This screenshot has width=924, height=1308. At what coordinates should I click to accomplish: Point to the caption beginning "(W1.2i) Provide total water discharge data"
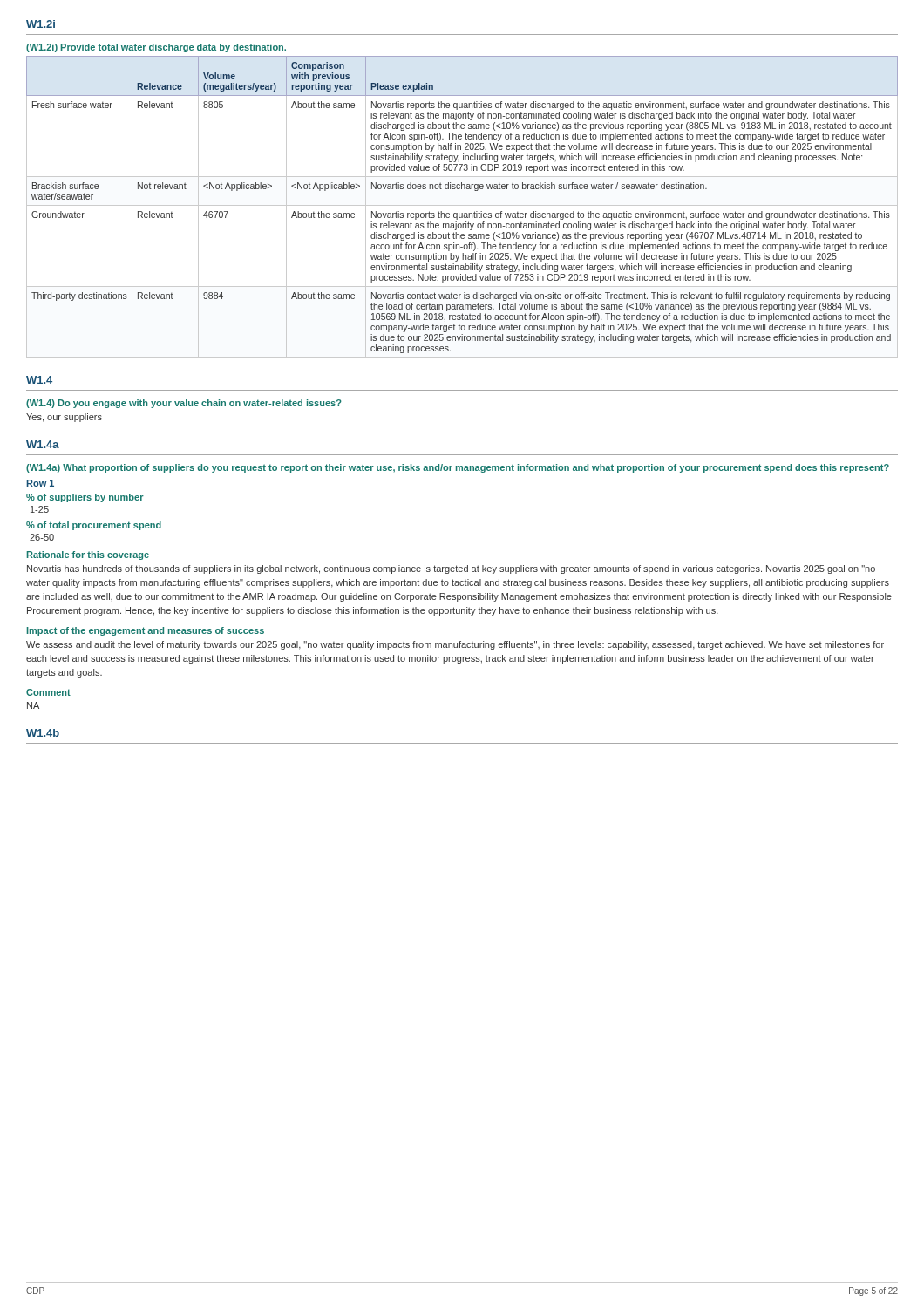click(x=156, y=47)
